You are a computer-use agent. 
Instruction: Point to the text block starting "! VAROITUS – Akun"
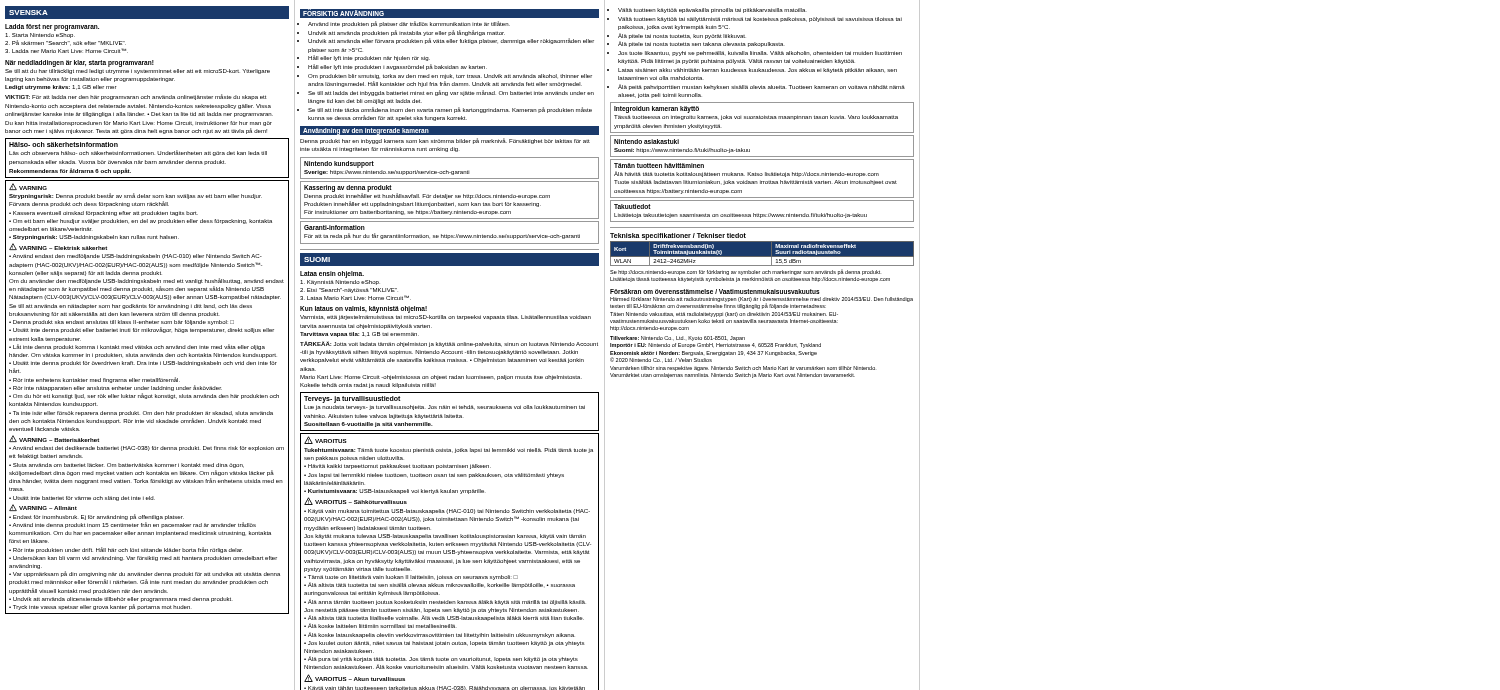coord(355,678)
